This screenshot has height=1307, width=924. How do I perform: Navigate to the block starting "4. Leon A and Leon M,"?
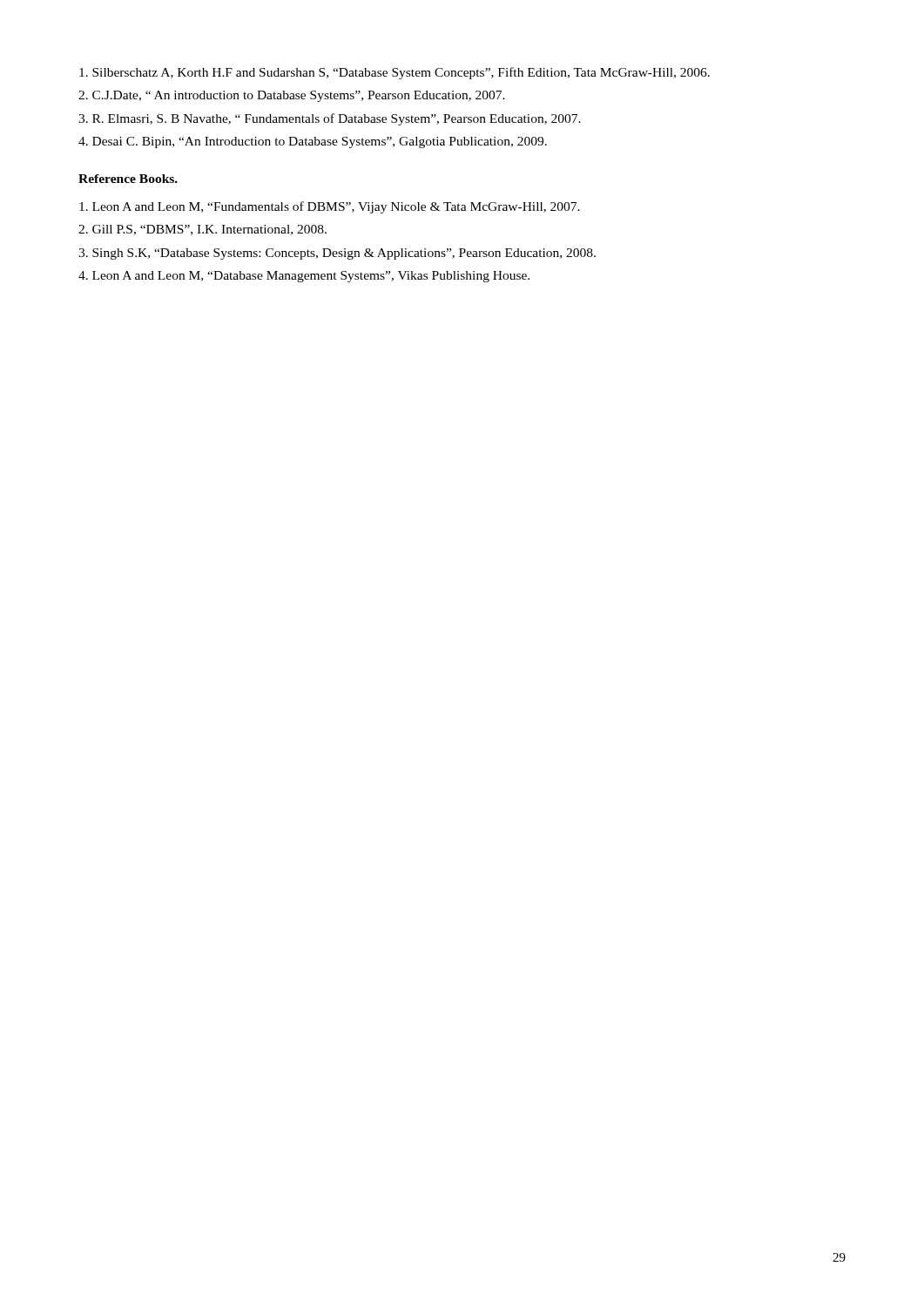pyautogui.click(x=304, y=275)
